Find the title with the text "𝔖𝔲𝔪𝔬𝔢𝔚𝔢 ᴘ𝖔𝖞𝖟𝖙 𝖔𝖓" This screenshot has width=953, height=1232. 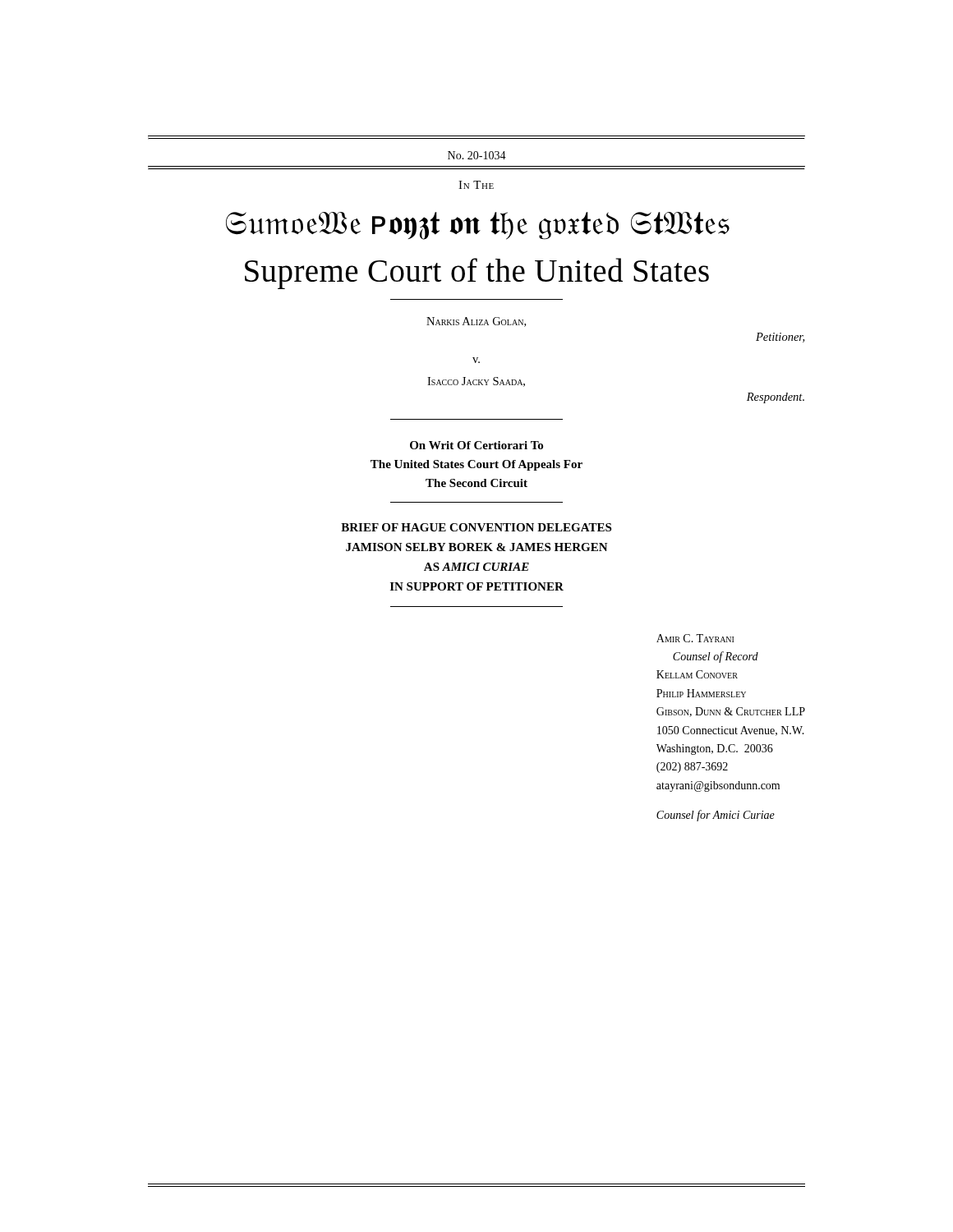[x=476, y=223]
